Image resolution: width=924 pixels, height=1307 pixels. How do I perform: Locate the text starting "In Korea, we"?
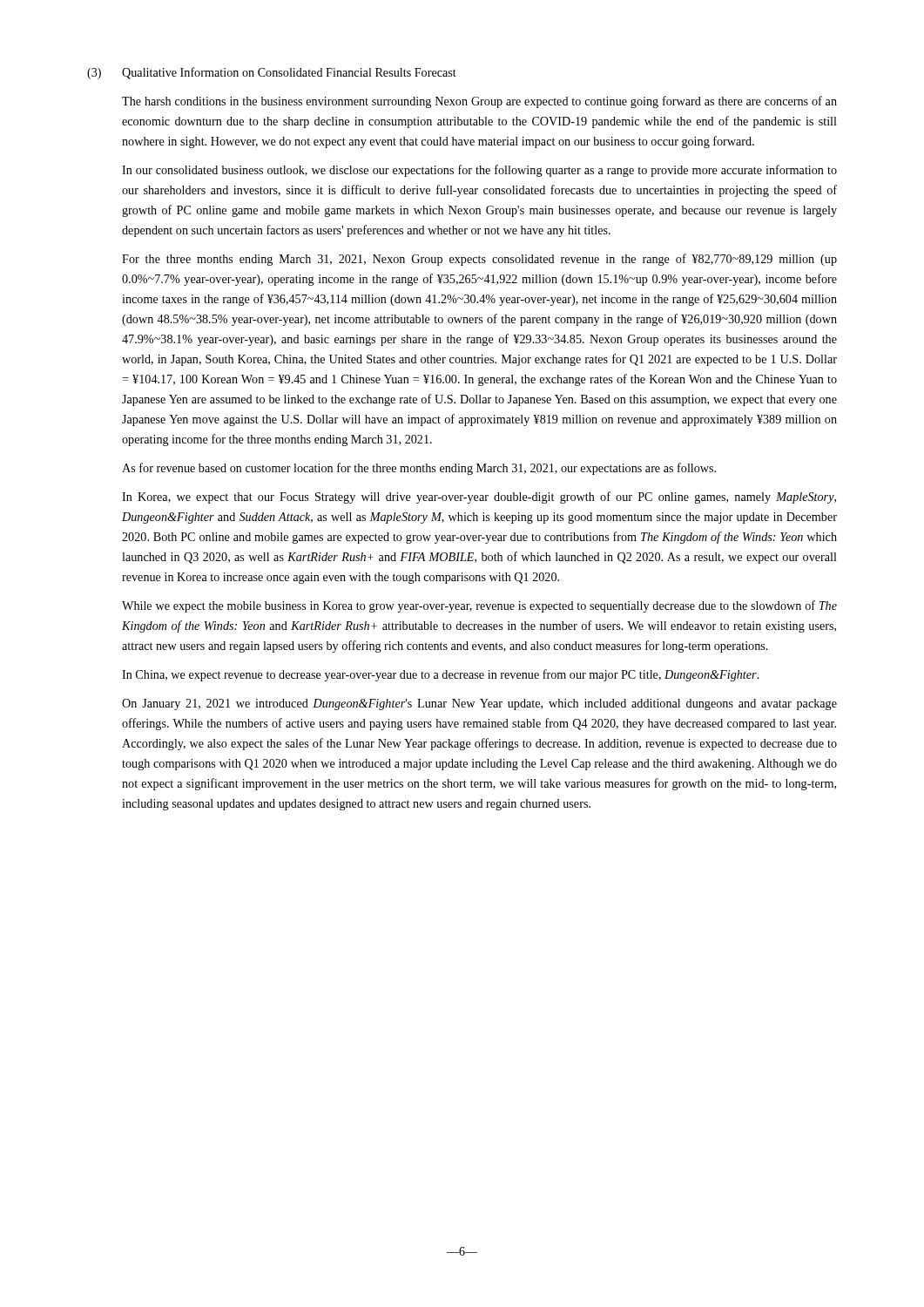click(x=479, y=537)
